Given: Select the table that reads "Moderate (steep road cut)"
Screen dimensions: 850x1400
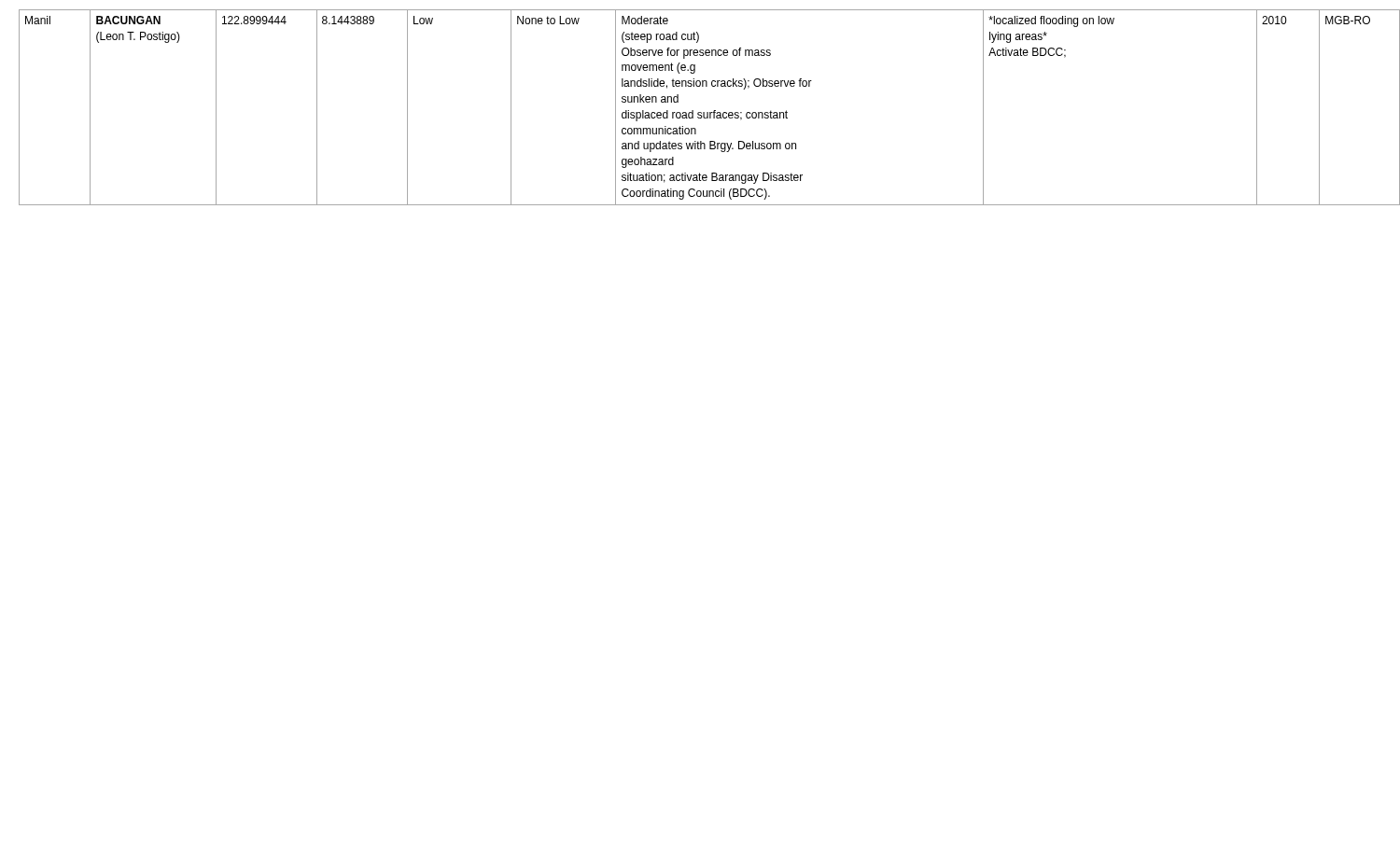Looking at the screenshot, I should pyautogui.click(x=700, y=107).
